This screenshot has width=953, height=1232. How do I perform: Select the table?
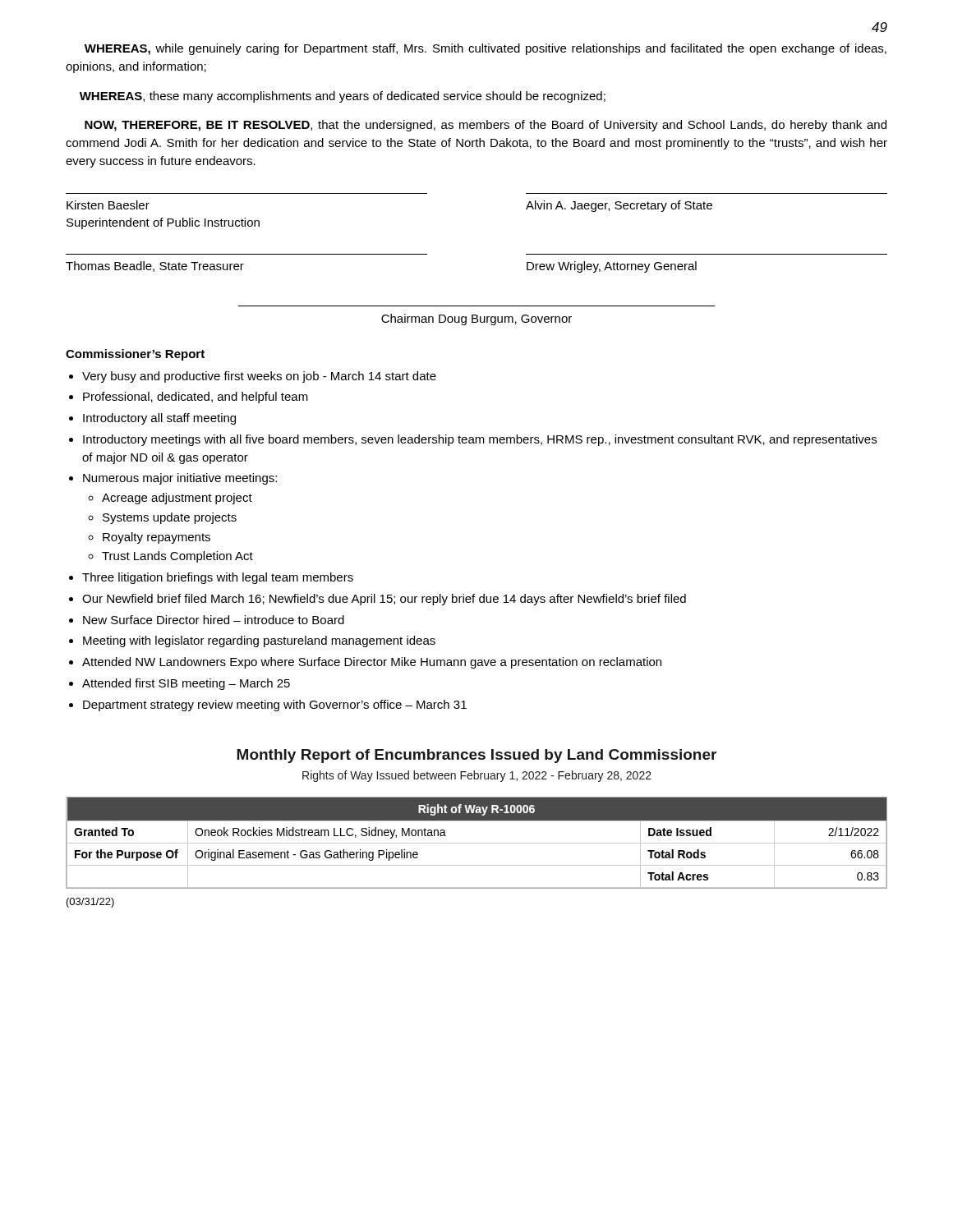(476, 843)
